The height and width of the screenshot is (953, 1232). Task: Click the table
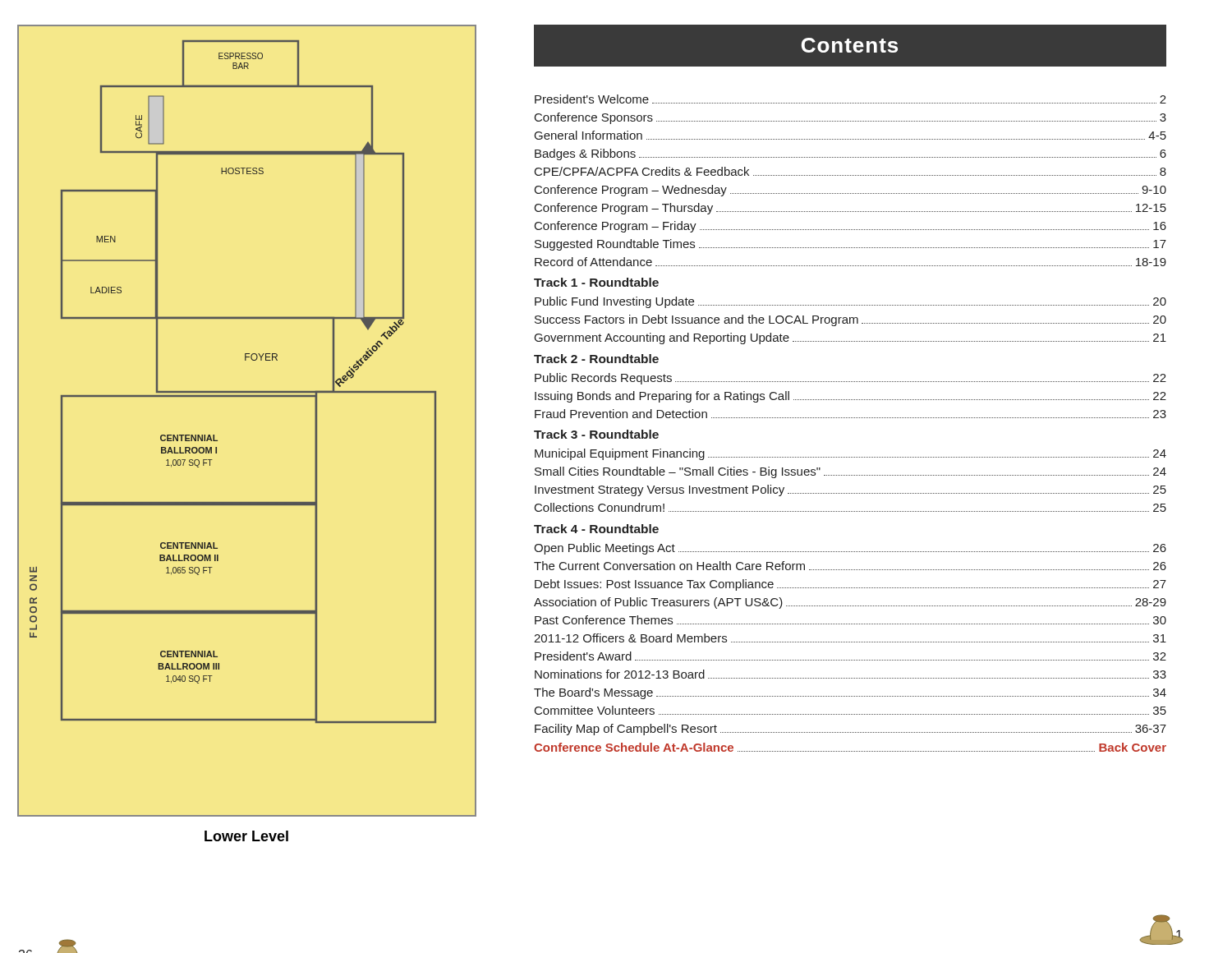[x=850, y=423]
